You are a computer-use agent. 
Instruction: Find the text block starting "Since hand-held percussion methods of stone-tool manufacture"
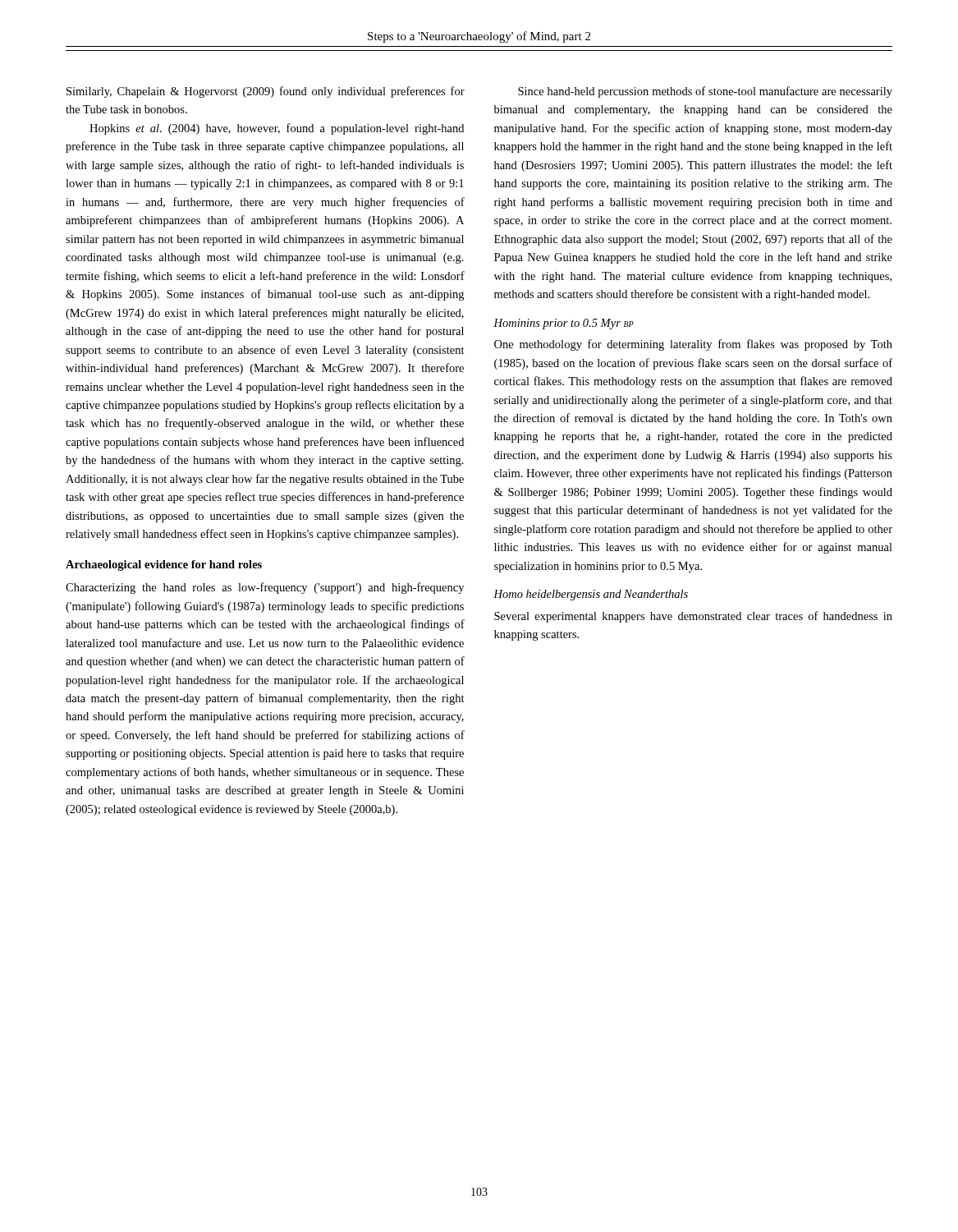coord(693,193)
